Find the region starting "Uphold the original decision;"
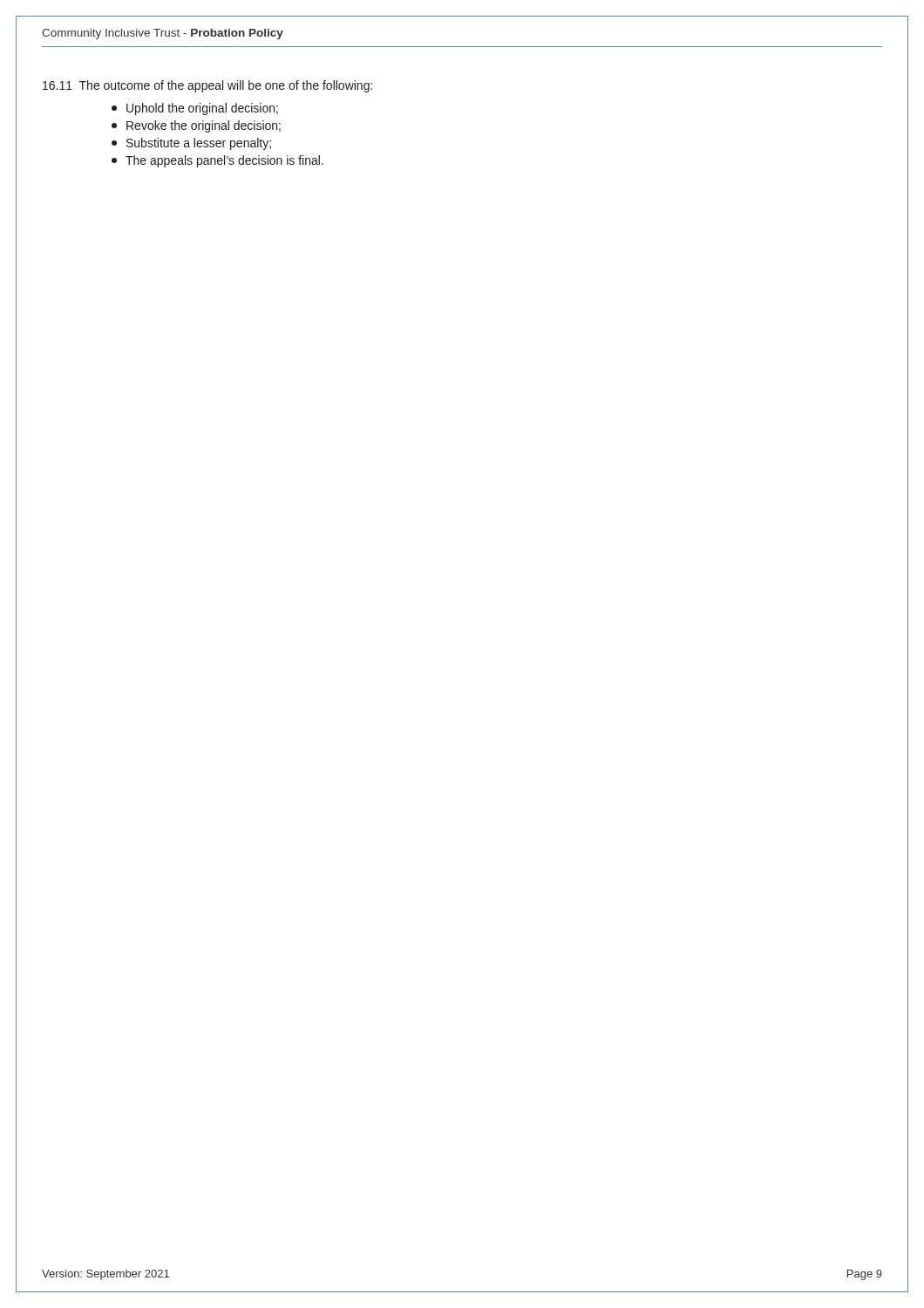The image size is (924, 1308). pos(195,108)
